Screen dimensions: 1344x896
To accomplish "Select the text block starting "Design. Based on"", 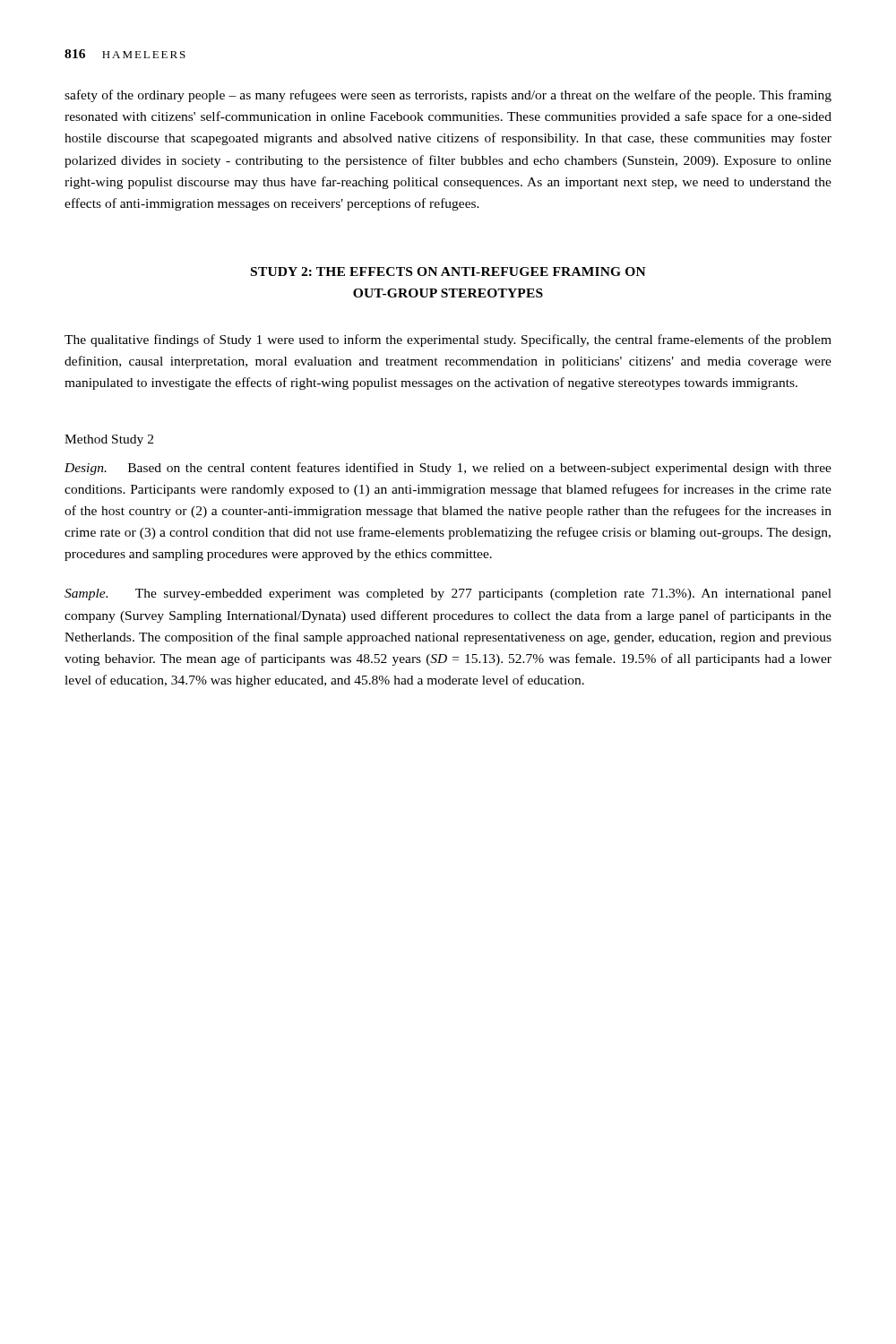I will coord(448,510).
